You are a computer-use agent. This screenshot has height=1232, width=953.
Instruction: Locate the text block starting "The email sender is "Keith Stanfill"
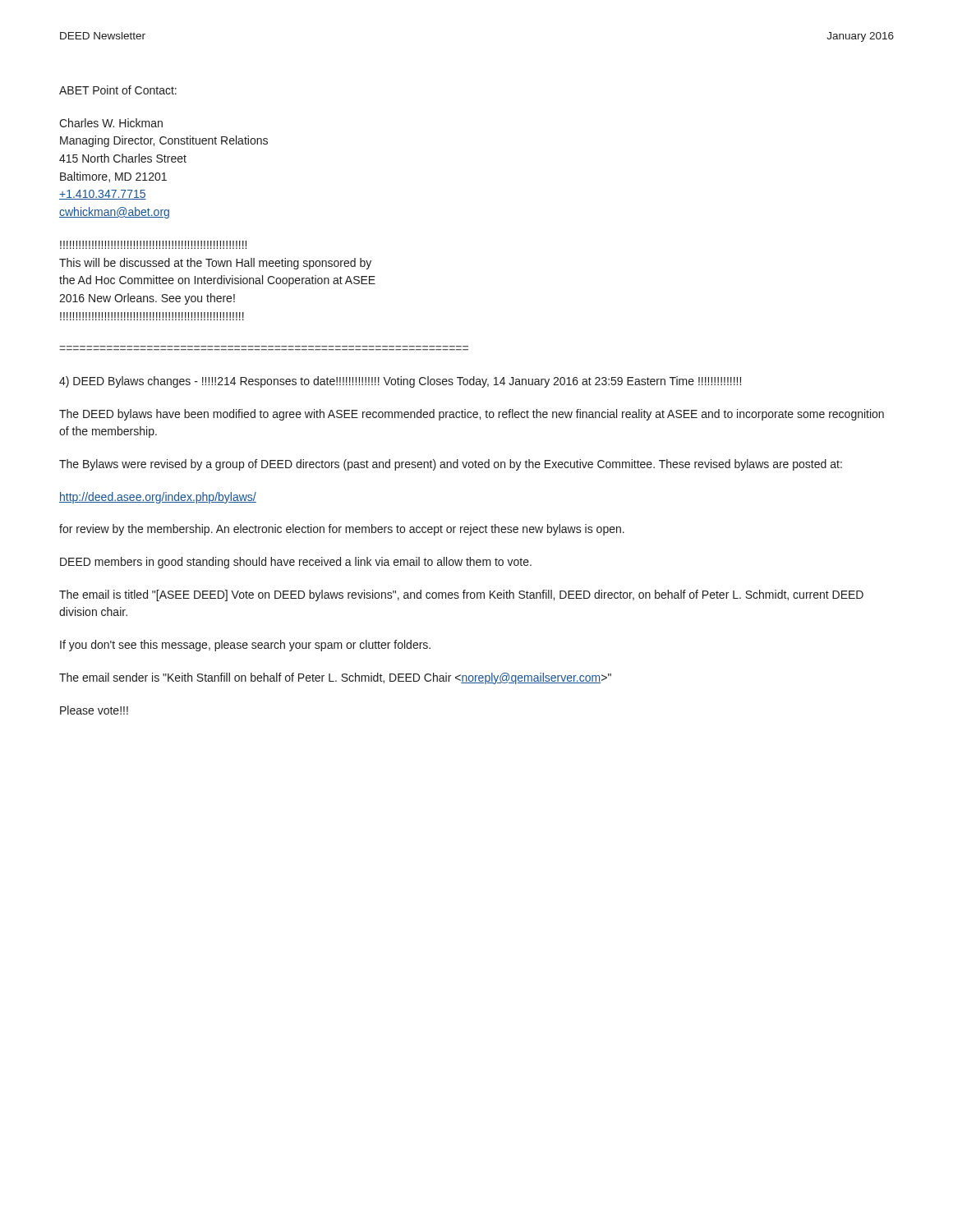335,677
